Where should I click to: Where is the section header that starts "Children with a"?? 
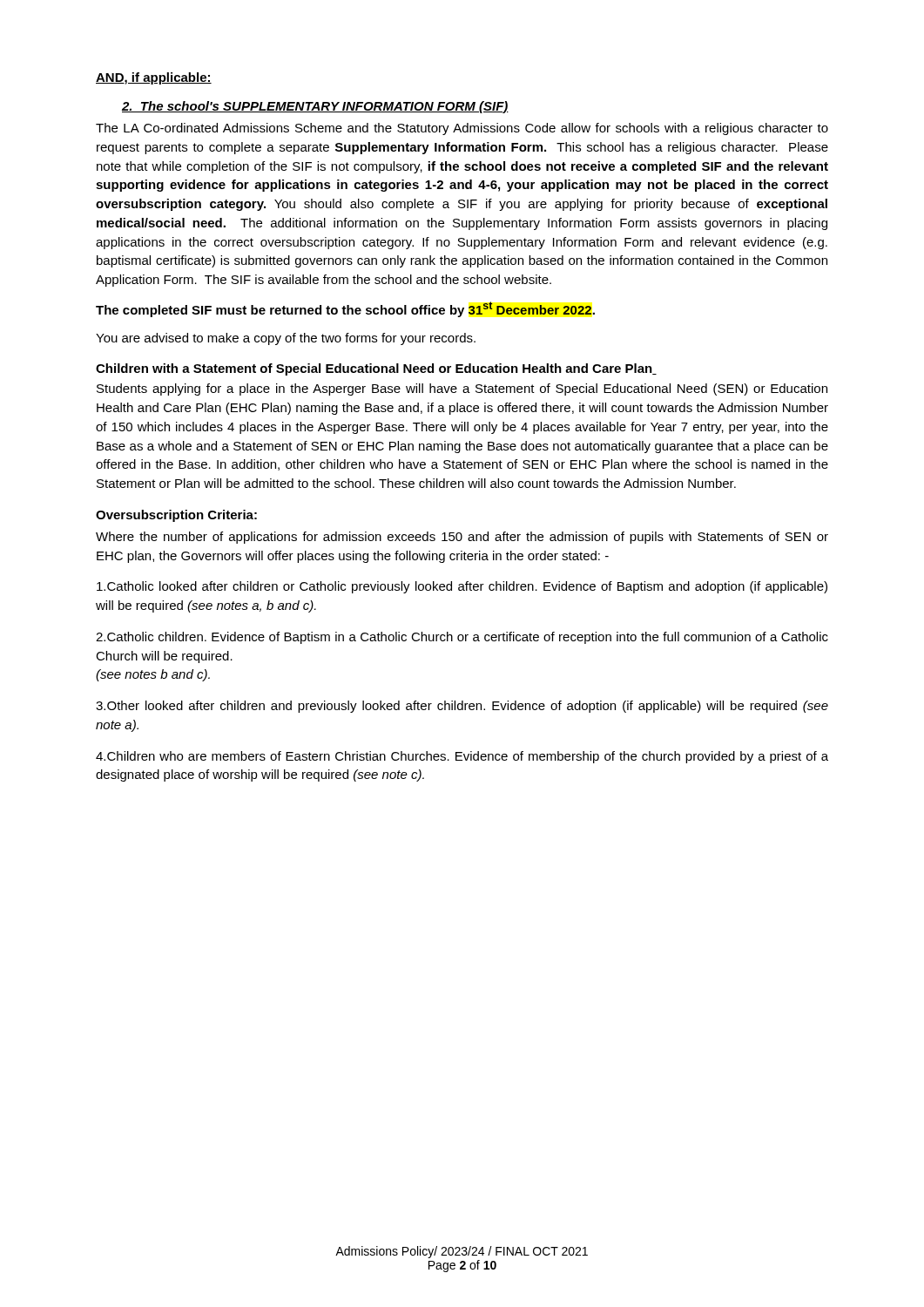click(376, 368)
